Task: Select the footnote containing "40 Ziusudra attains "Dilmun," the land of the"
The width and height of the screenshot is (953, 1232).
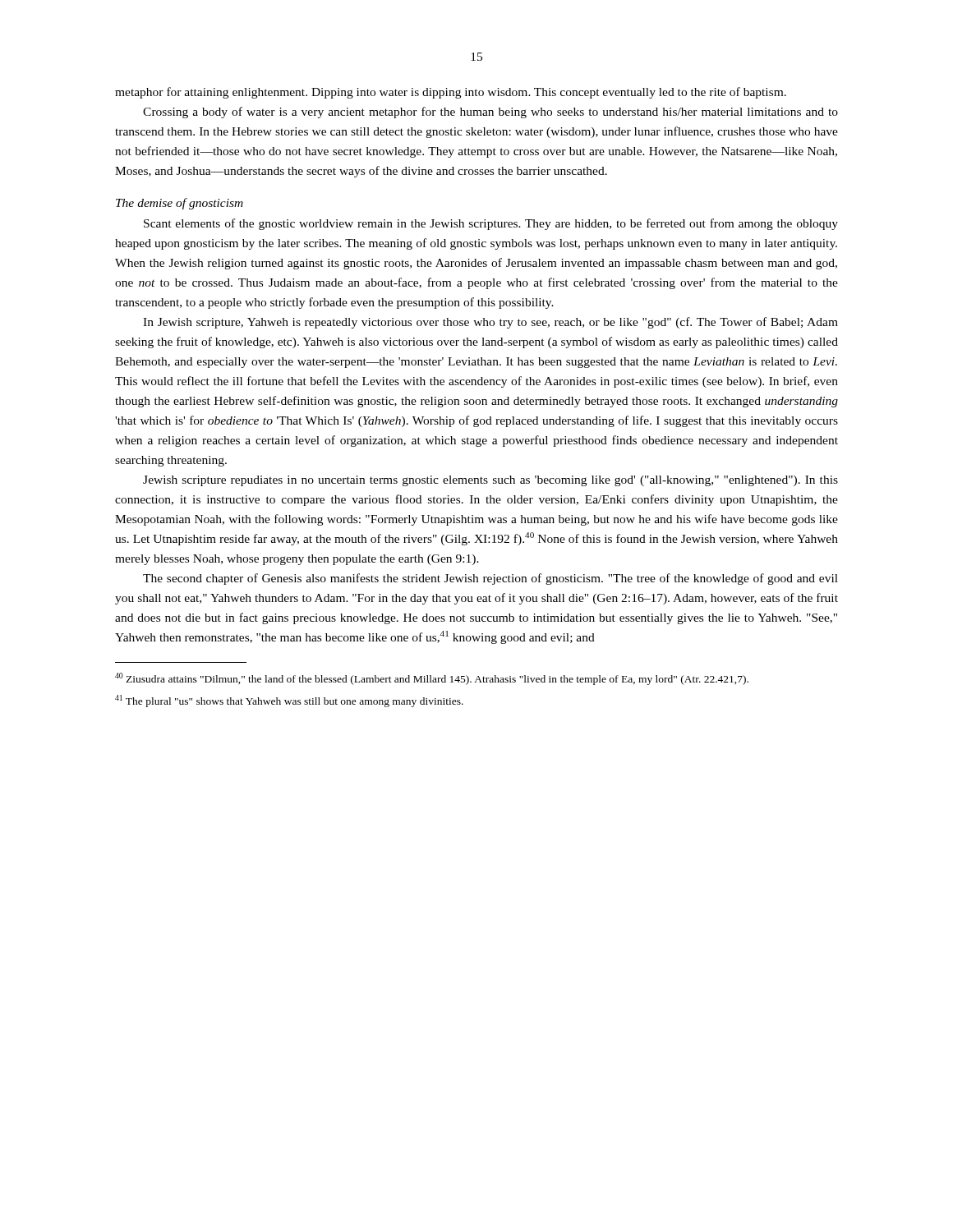Action: click(x=476, y=680)
